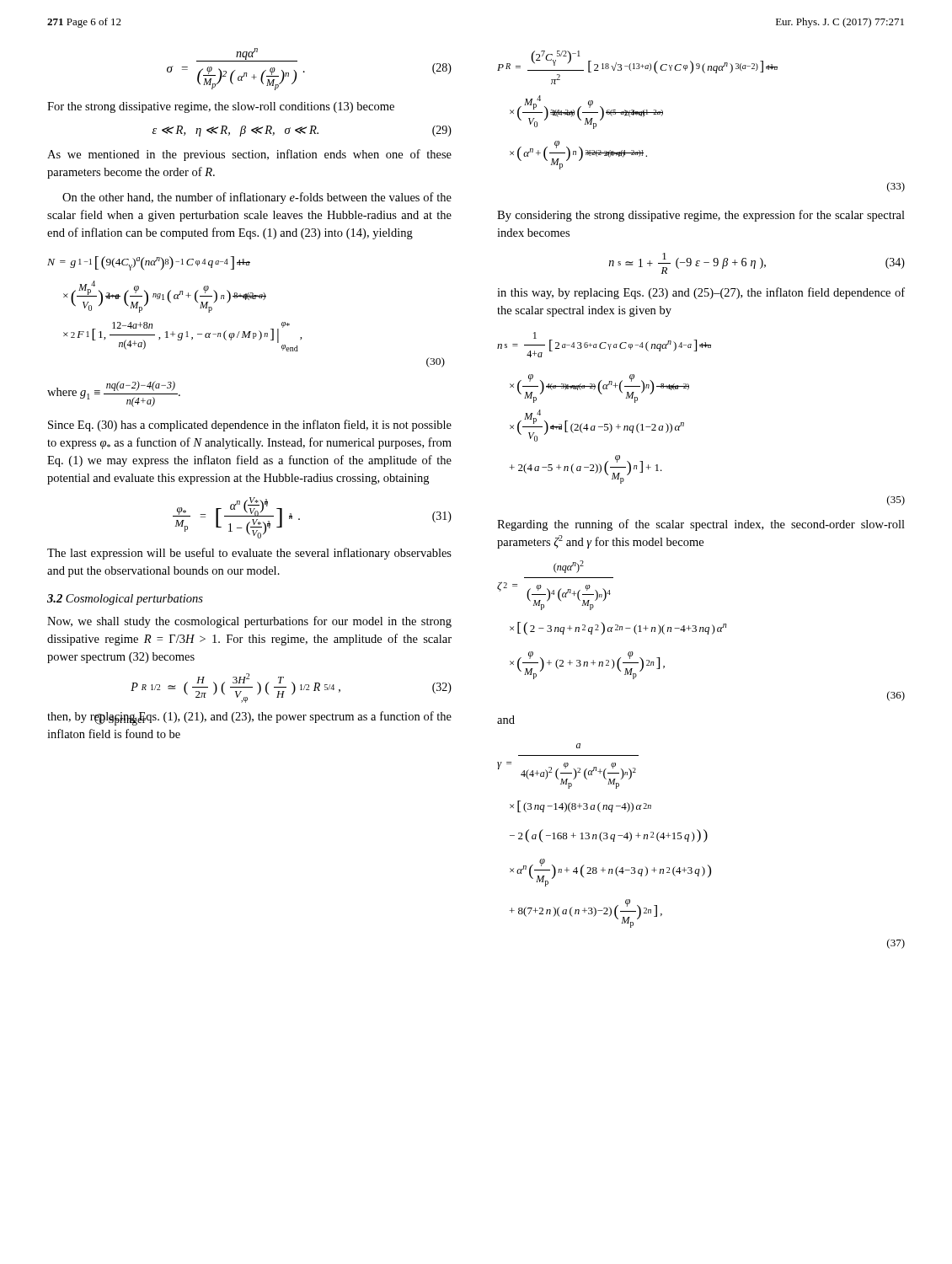
Task: Navigate to the element starting "3.2 Cosmological perturbations"
Action: click(x=125, y=598)
